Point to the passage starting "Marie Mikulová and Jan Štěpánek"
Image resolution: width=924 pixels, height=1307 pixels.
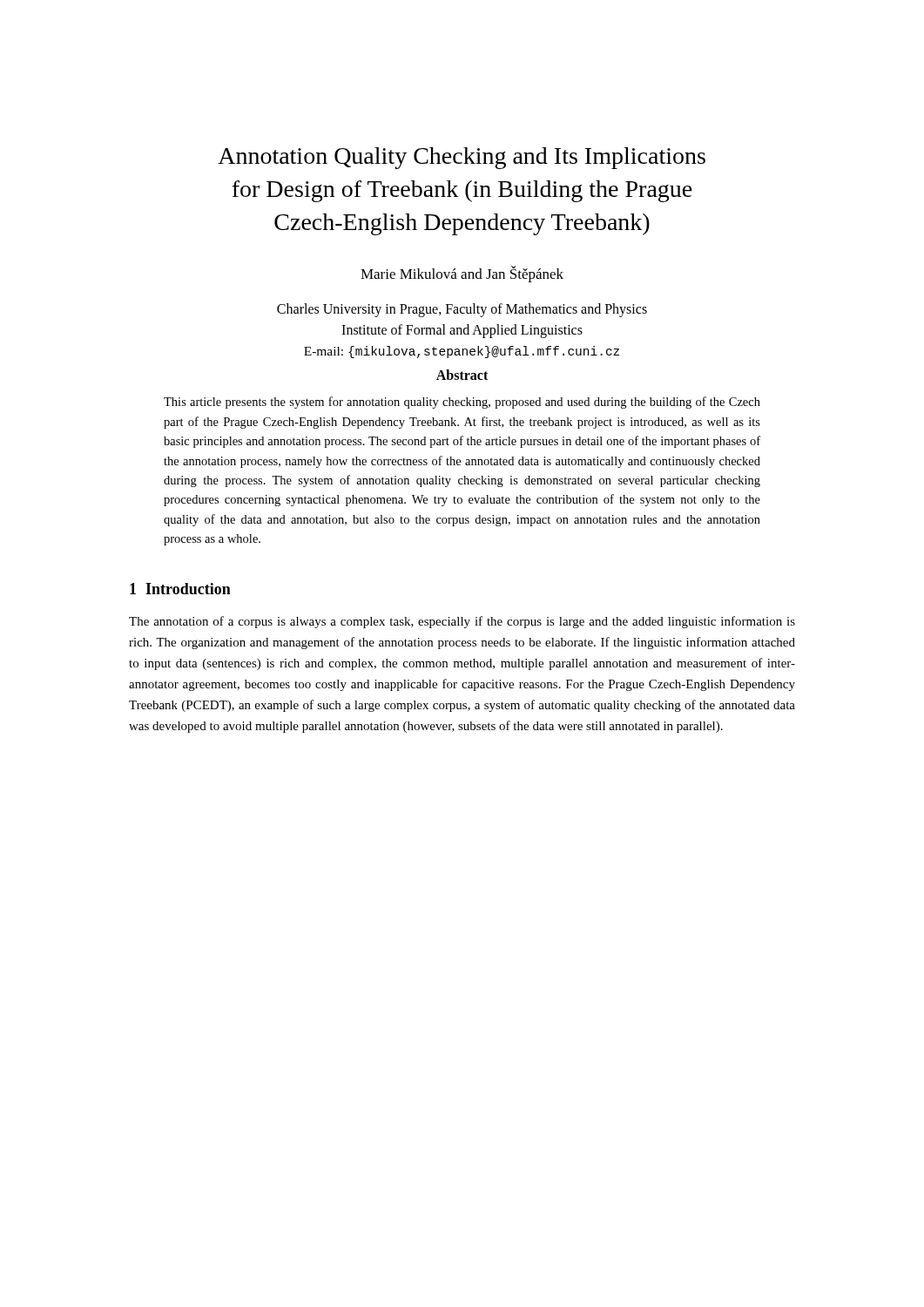[462, 274]
